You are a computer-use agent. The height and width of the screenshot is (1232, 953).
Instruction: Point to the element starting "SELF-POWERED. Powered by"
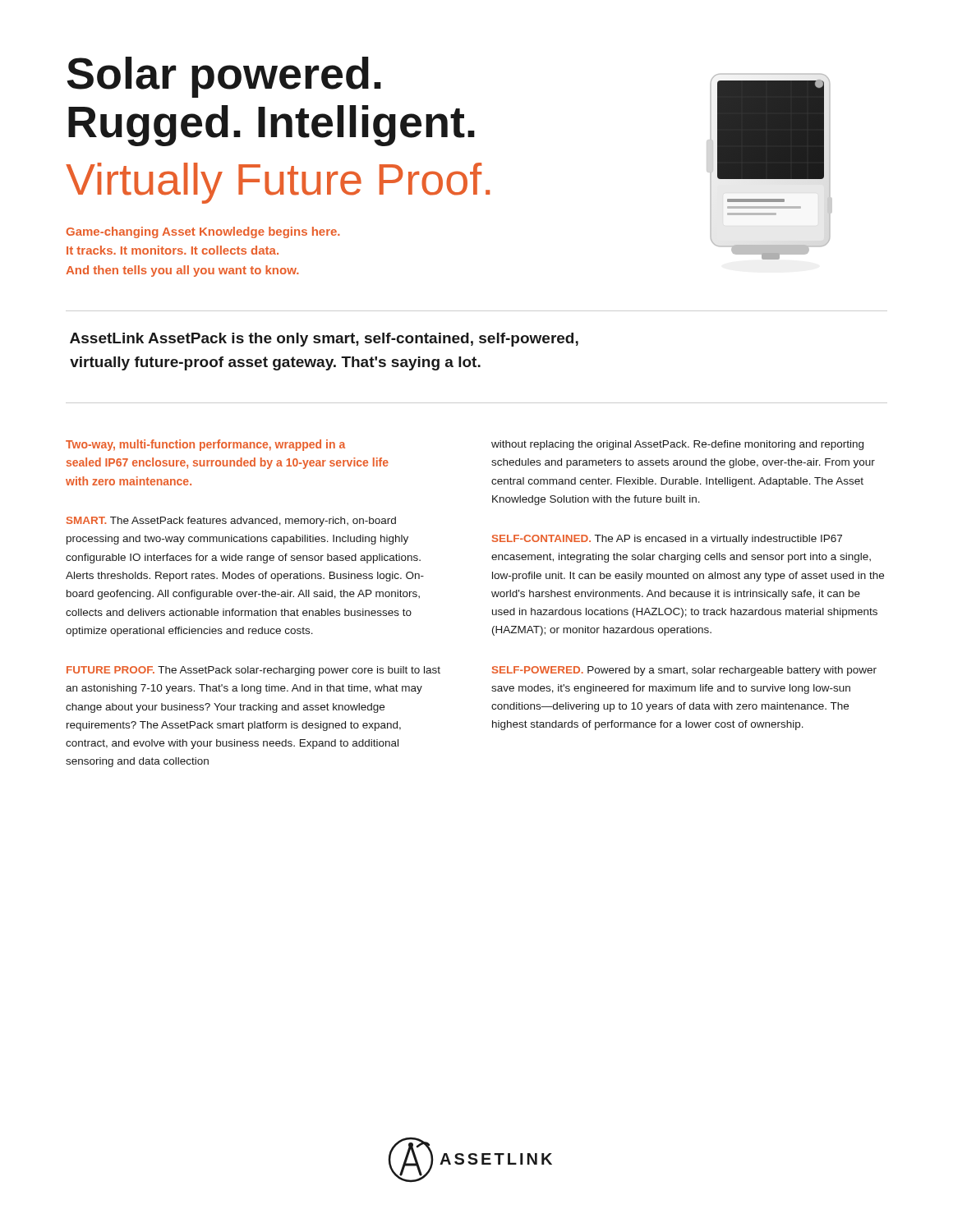(x=688, y=697)
